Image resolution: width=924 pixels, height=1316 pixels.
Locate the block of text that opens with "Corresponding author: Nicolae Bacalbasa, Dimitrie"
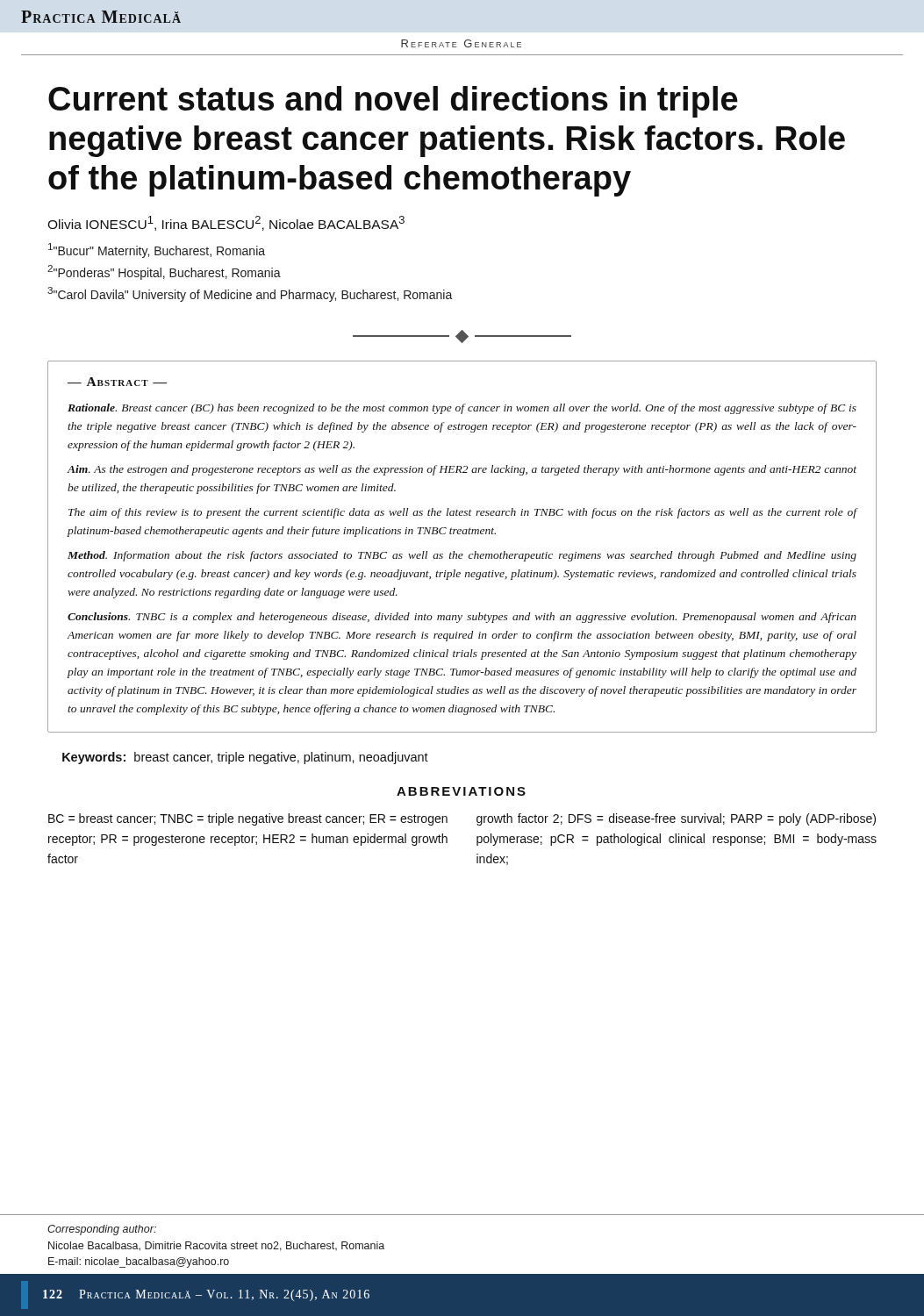tap(216, 1245)
